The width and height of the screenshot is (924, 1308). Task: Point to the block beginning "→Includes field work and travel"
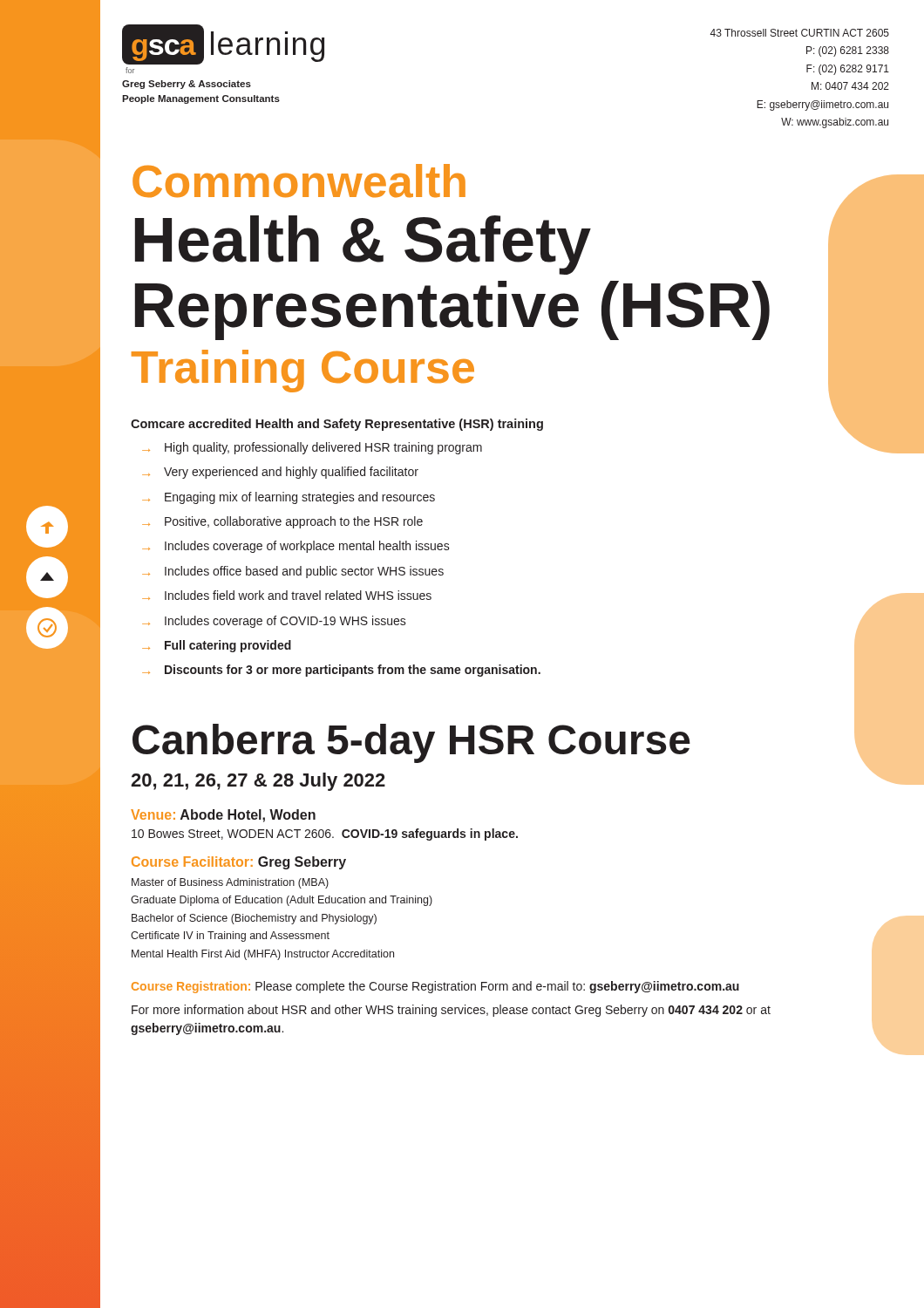tap(286, 598)
